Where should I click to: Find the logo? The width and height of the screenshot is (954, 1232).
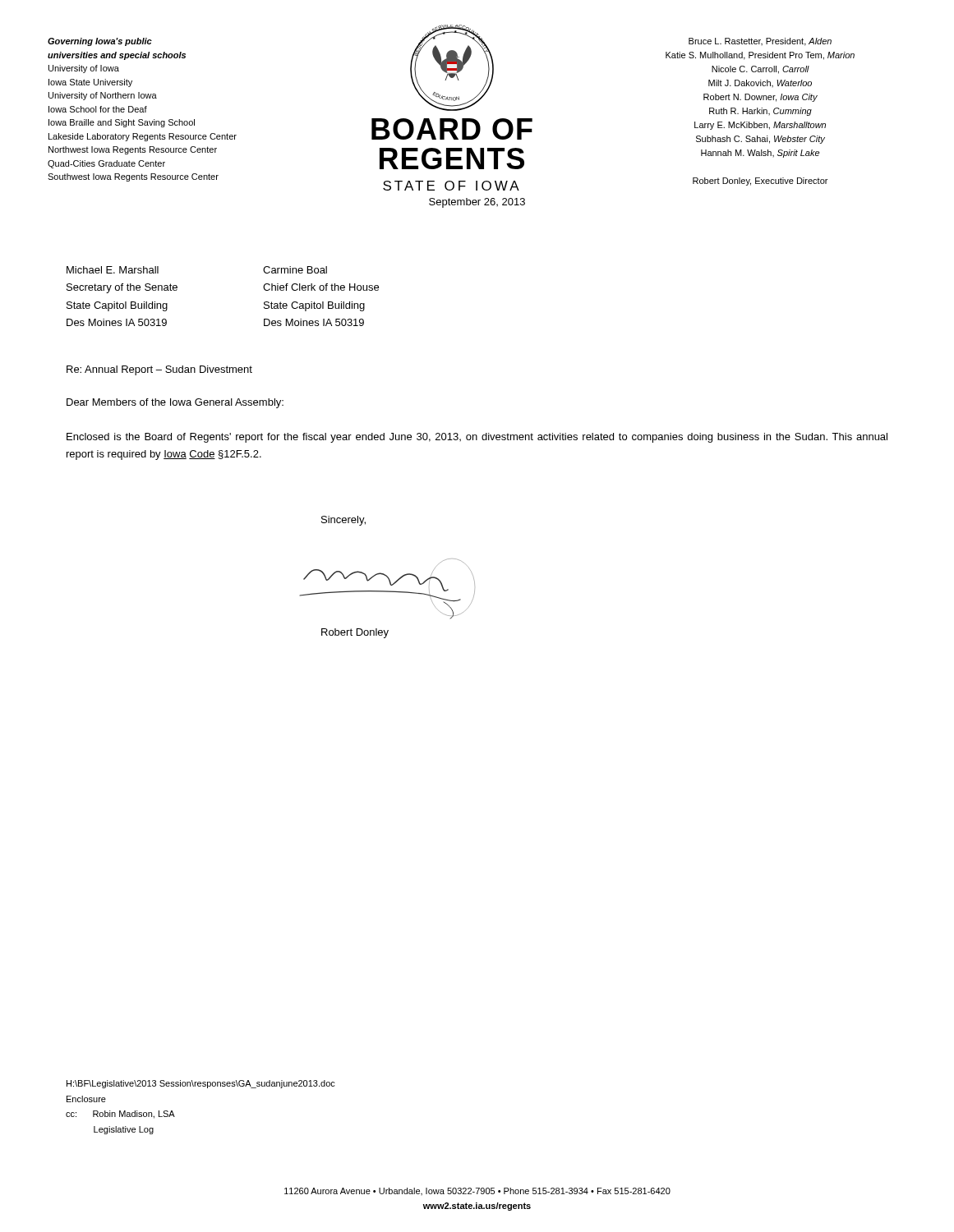point(452,110)
